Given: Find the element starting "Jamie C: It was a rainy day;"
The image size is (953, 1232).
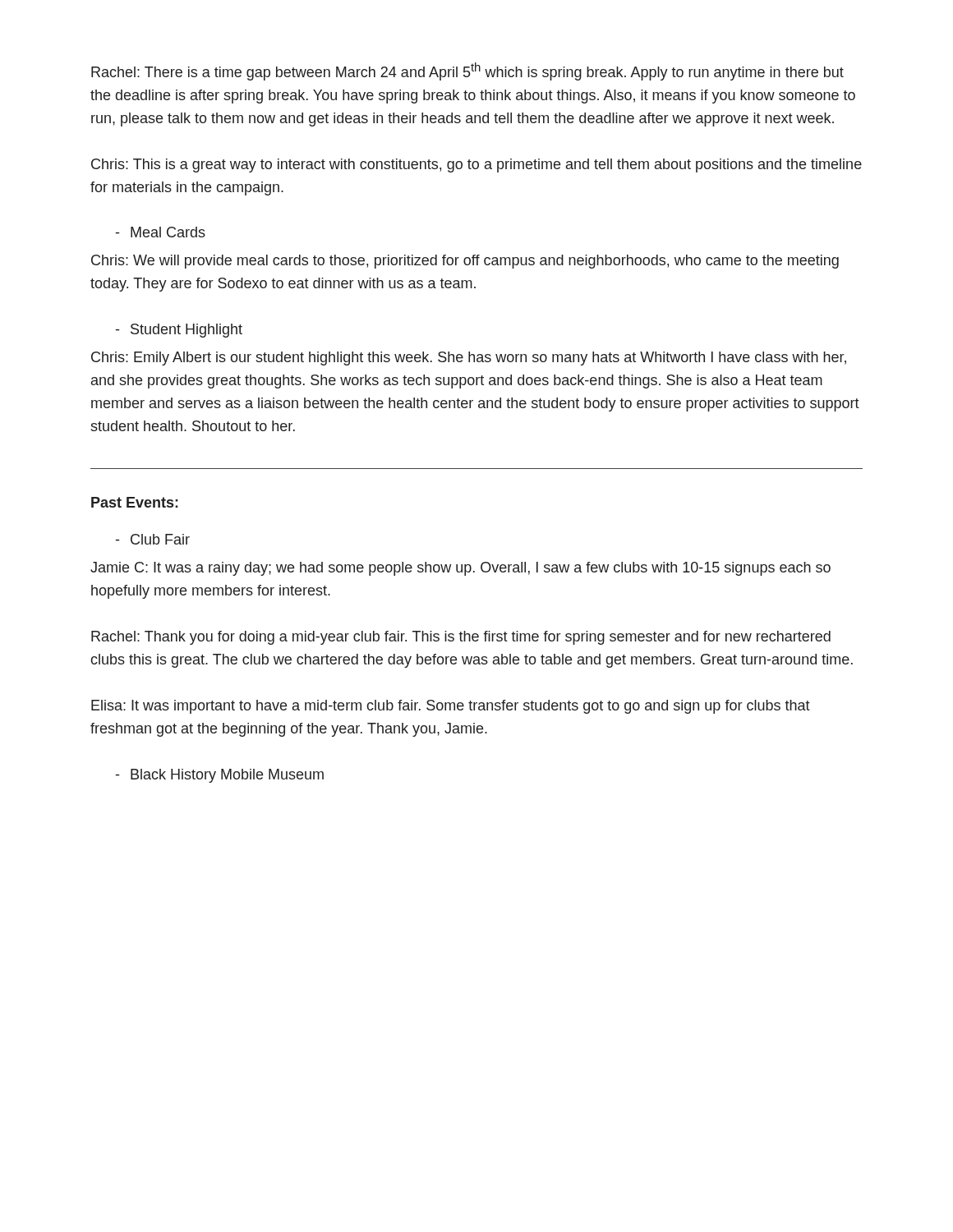Looking at the screenshot, I should point(461,579).
